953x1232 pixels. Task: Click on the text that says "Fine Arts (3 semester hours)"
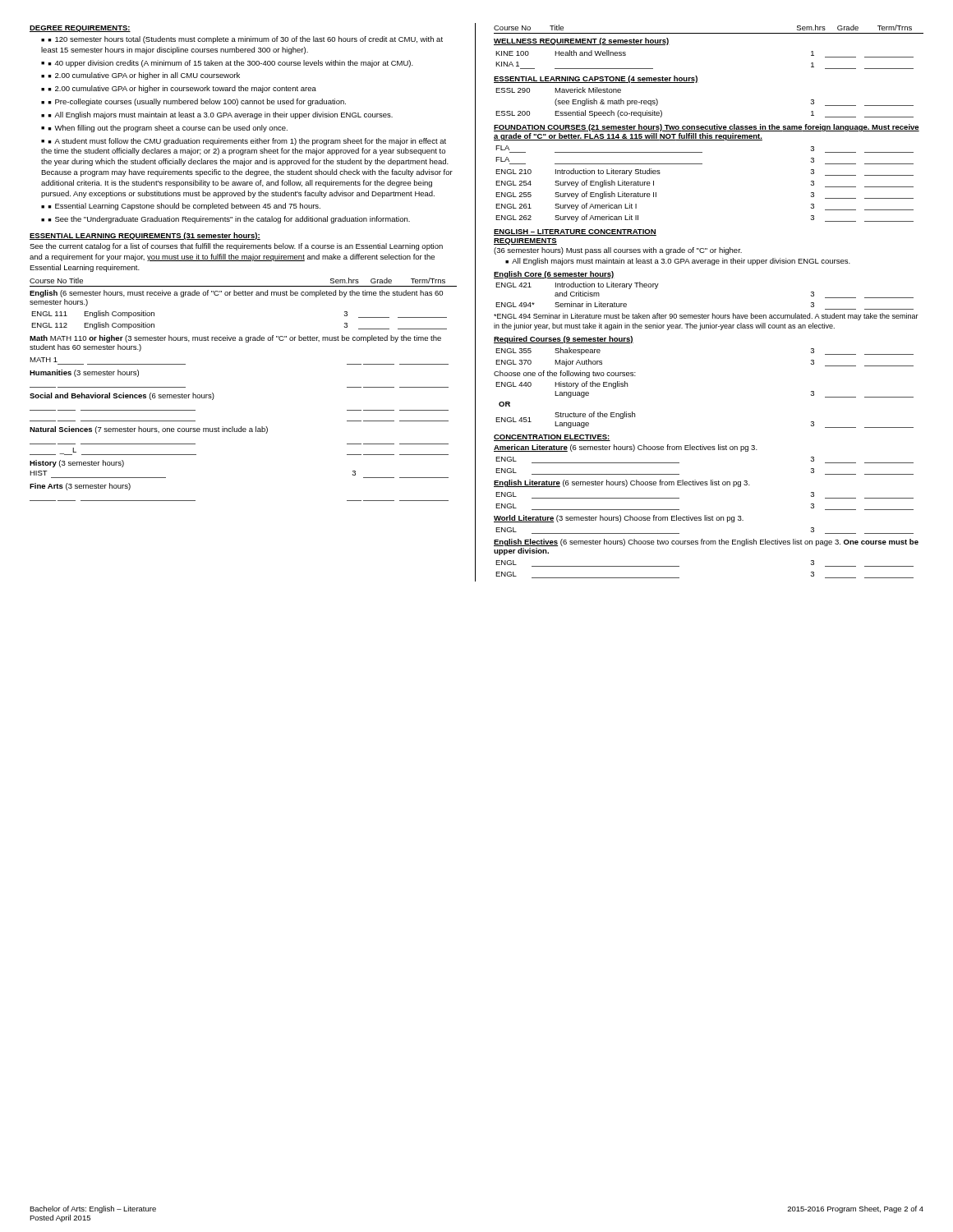[80, 486]
